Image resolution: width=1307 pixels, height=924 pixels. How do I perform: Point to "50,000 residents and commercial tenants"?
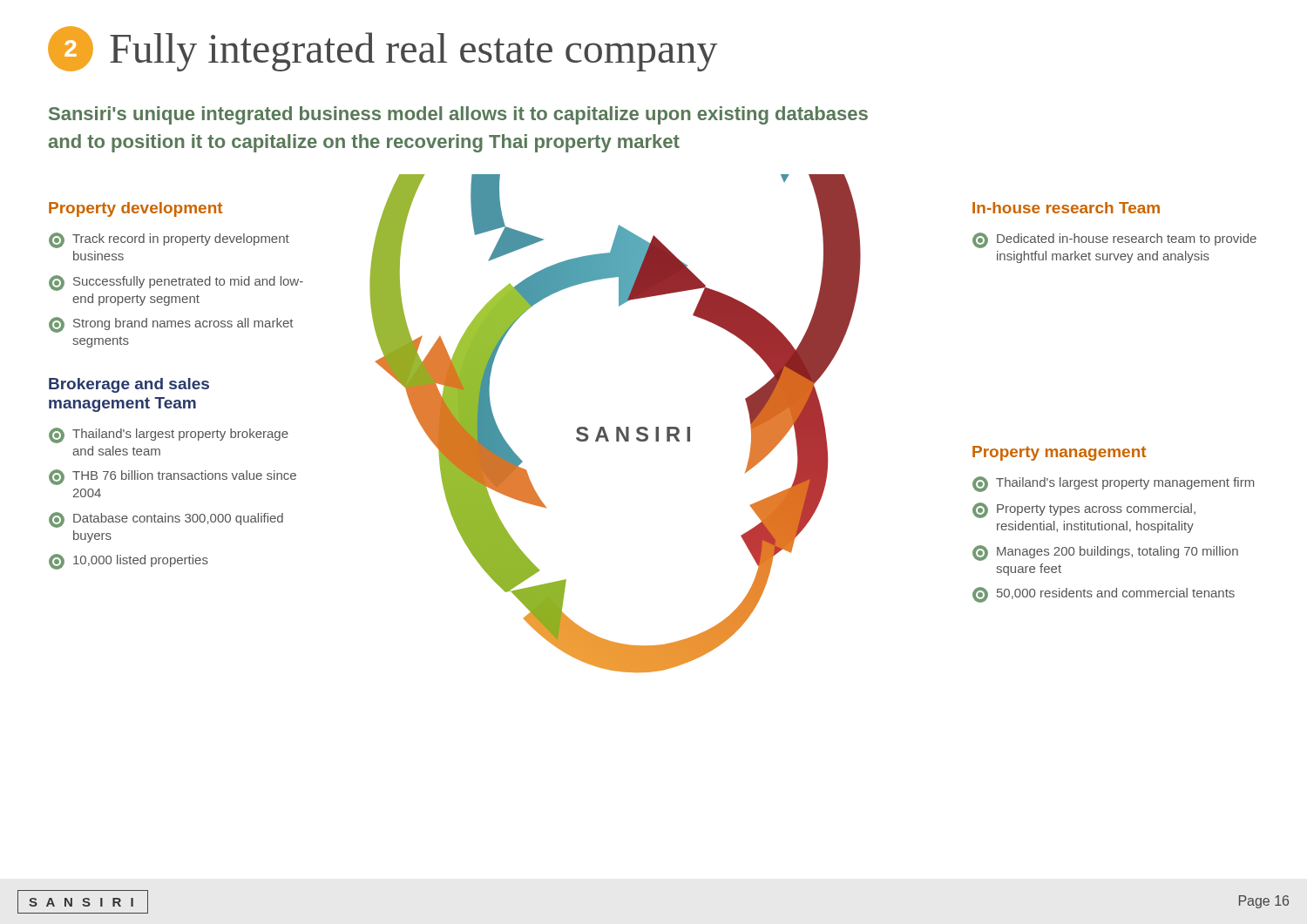1103,594
